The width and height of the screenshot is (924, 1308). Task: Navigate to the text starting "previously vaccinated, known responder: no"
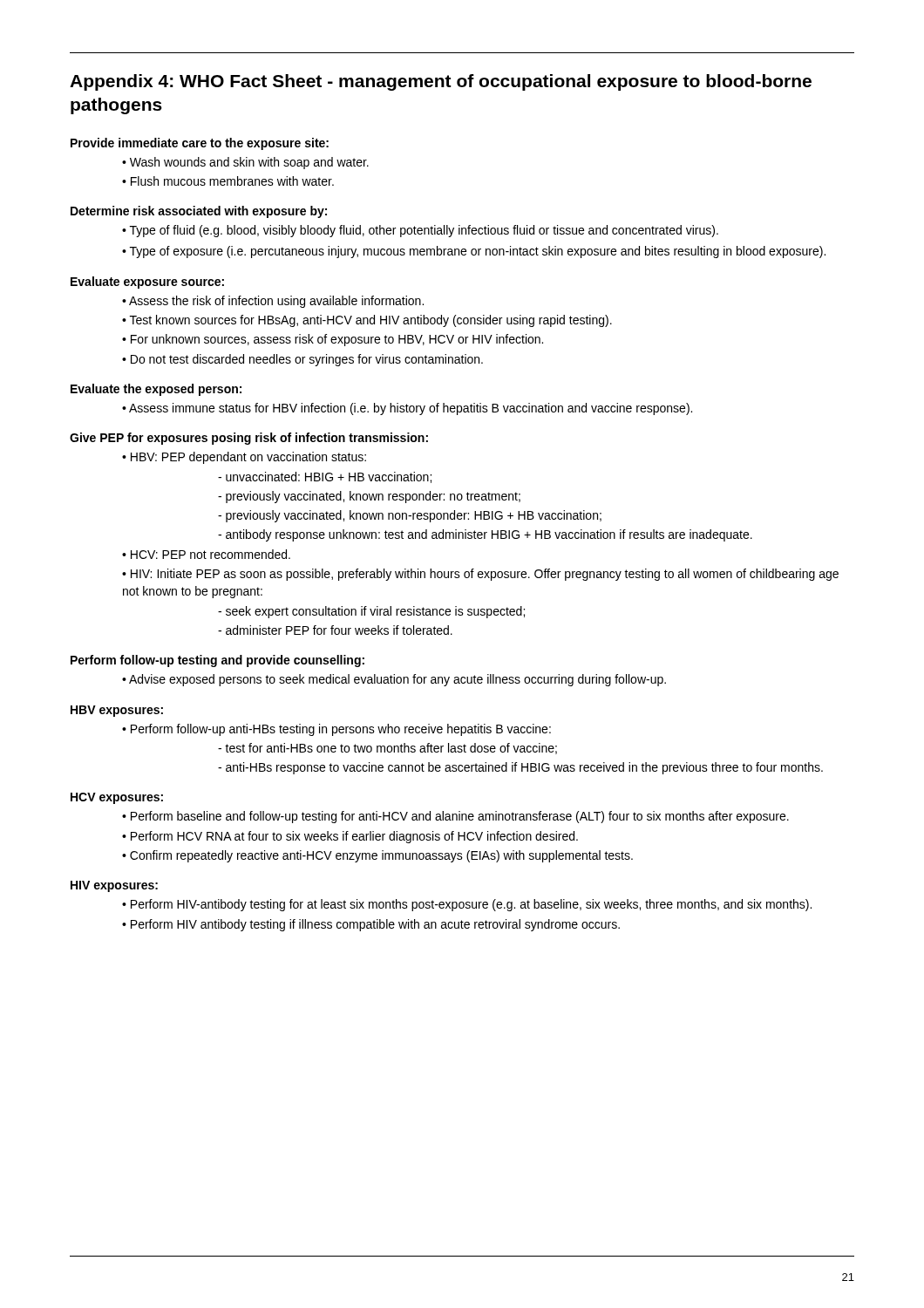370,496
